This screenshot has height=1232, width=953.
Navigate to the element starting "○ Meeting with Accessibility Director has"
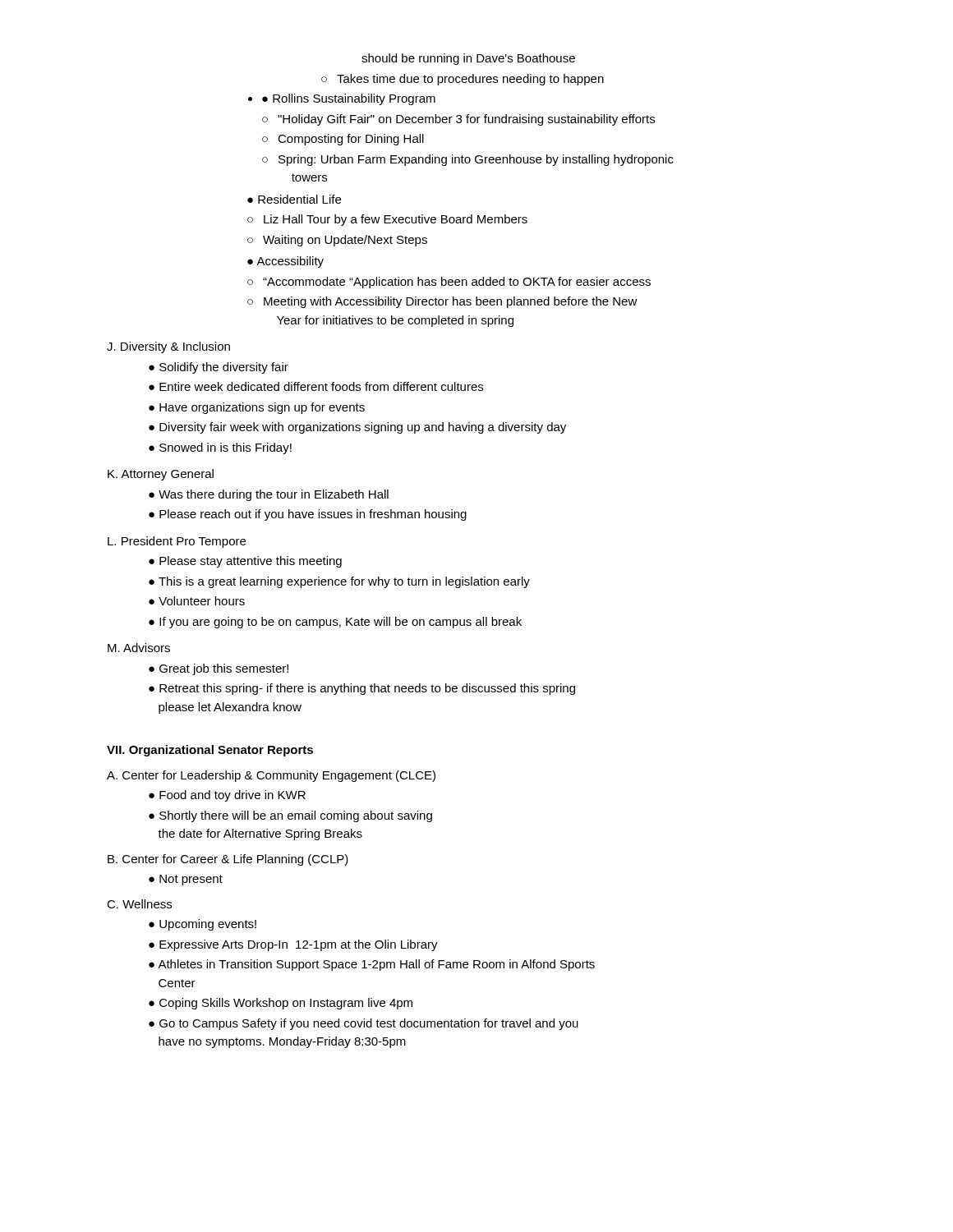tap(442, 309)
